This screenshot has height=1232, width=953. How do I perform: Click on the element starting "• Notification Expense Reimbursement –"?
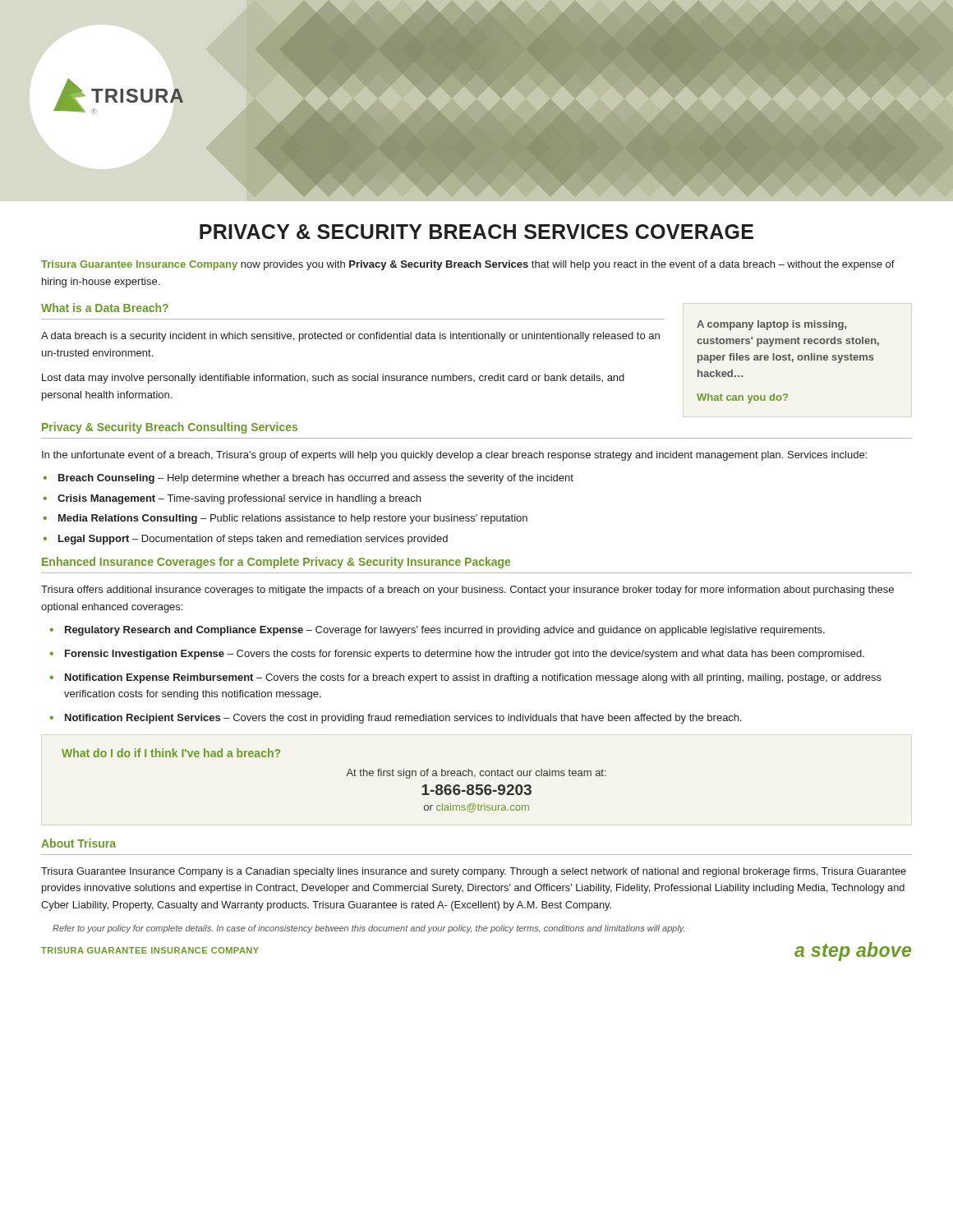coord(465,684)
